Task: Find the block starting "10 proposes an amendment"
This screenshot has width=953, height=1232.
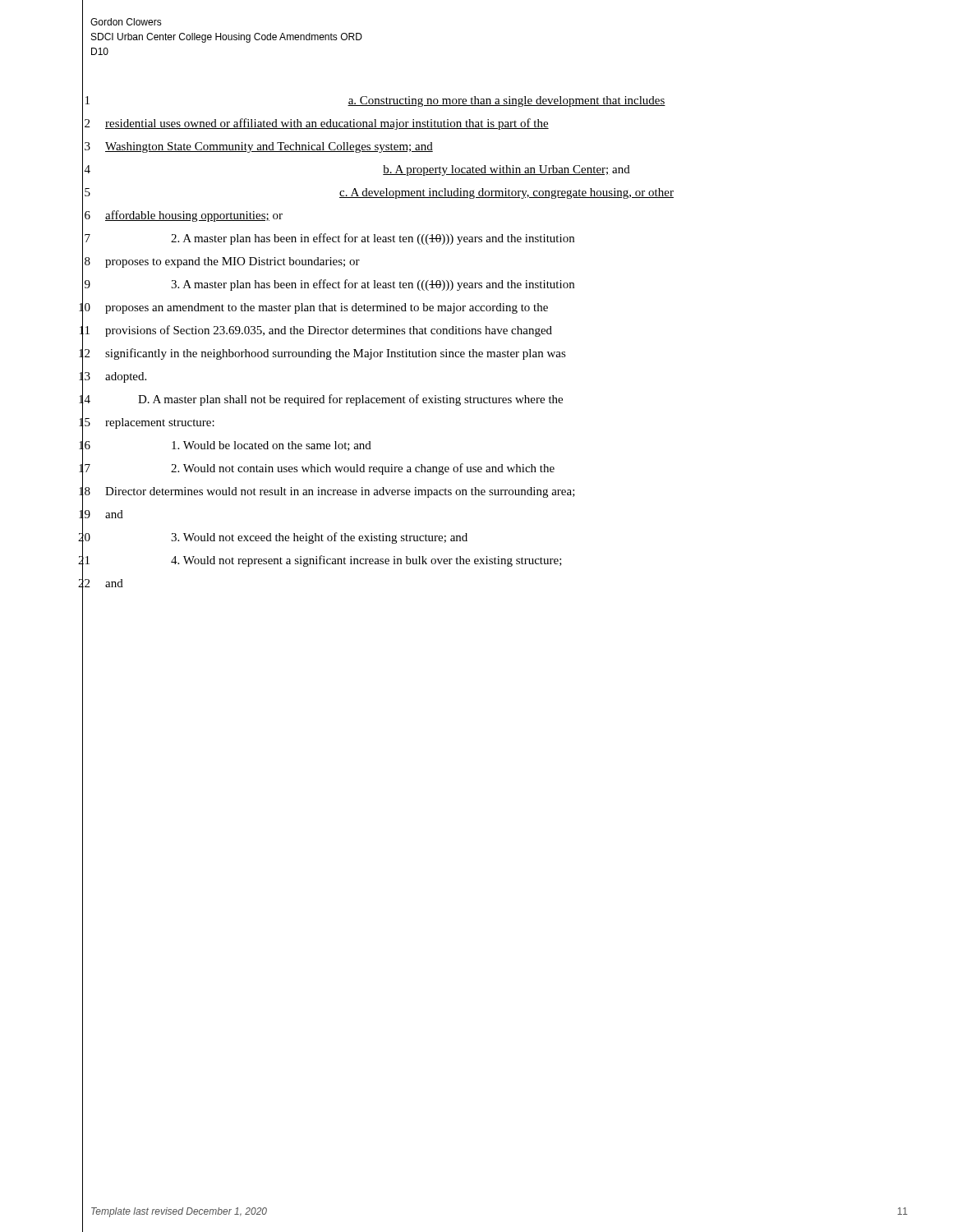Action: click(476, 307)
